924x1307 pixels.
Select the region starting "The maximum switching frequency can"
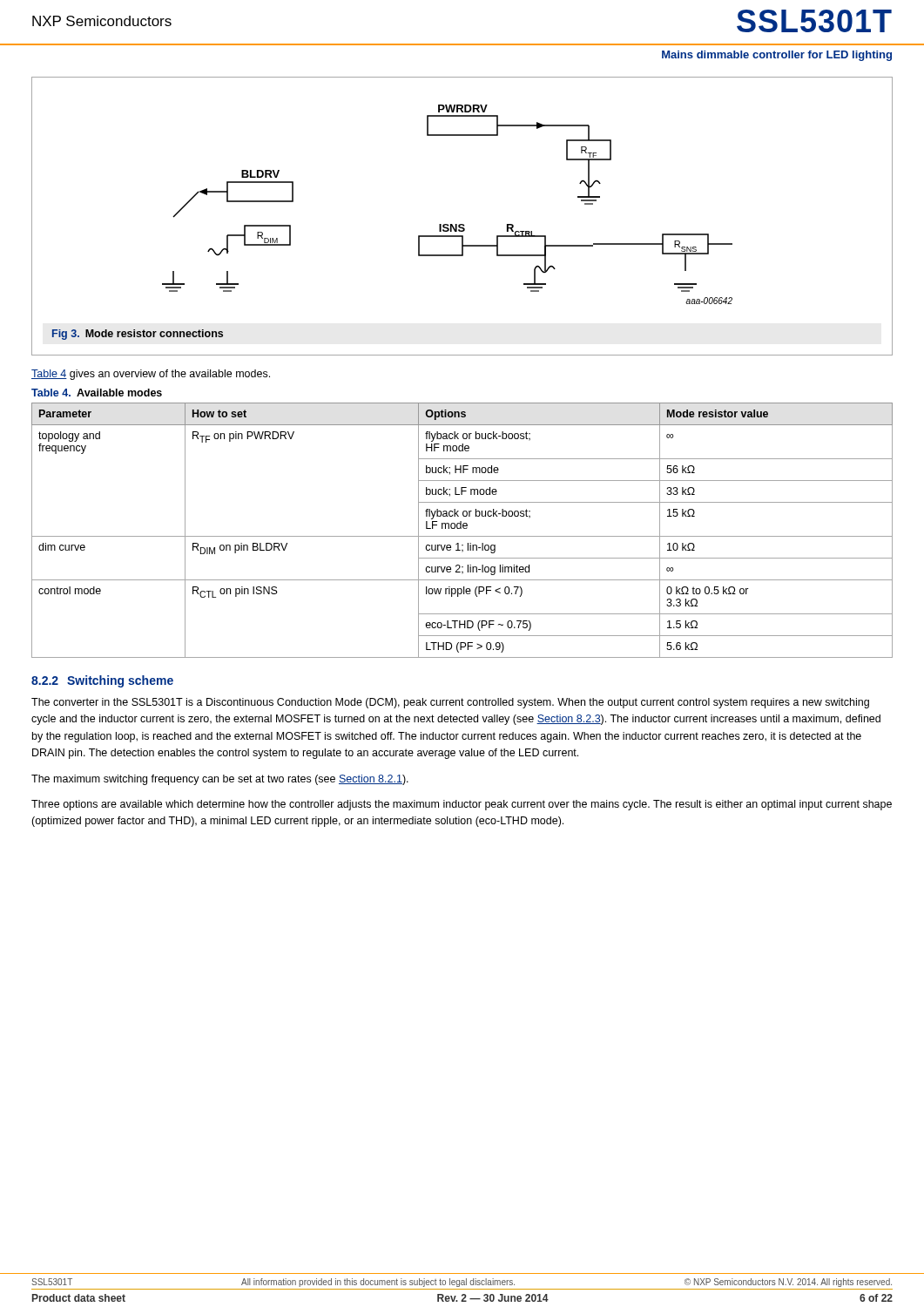(x=220, y=779)
